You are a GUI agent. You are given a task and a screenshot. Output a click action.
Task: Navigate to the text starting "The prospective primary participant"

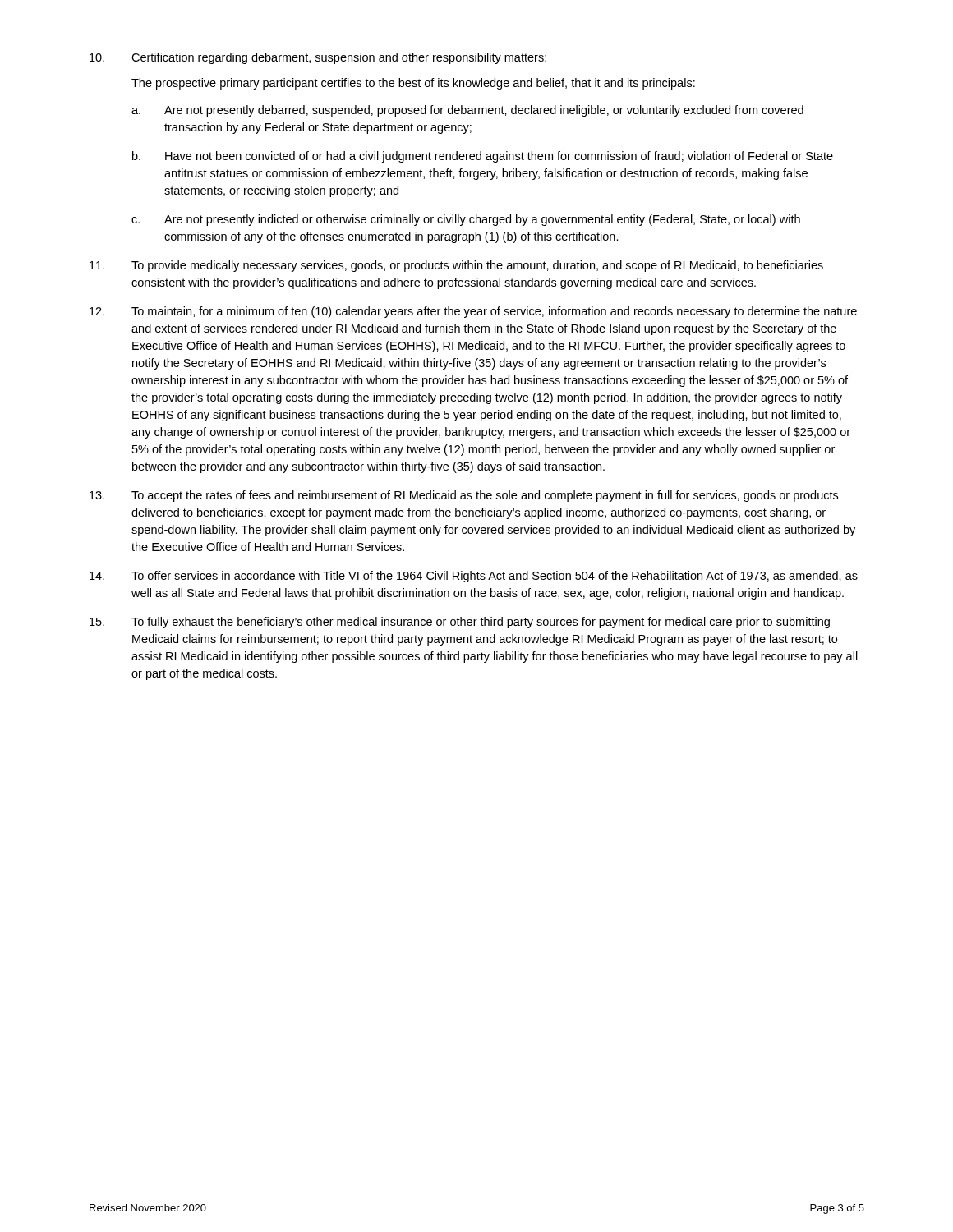pyautogui.click(x=414, y=83)
